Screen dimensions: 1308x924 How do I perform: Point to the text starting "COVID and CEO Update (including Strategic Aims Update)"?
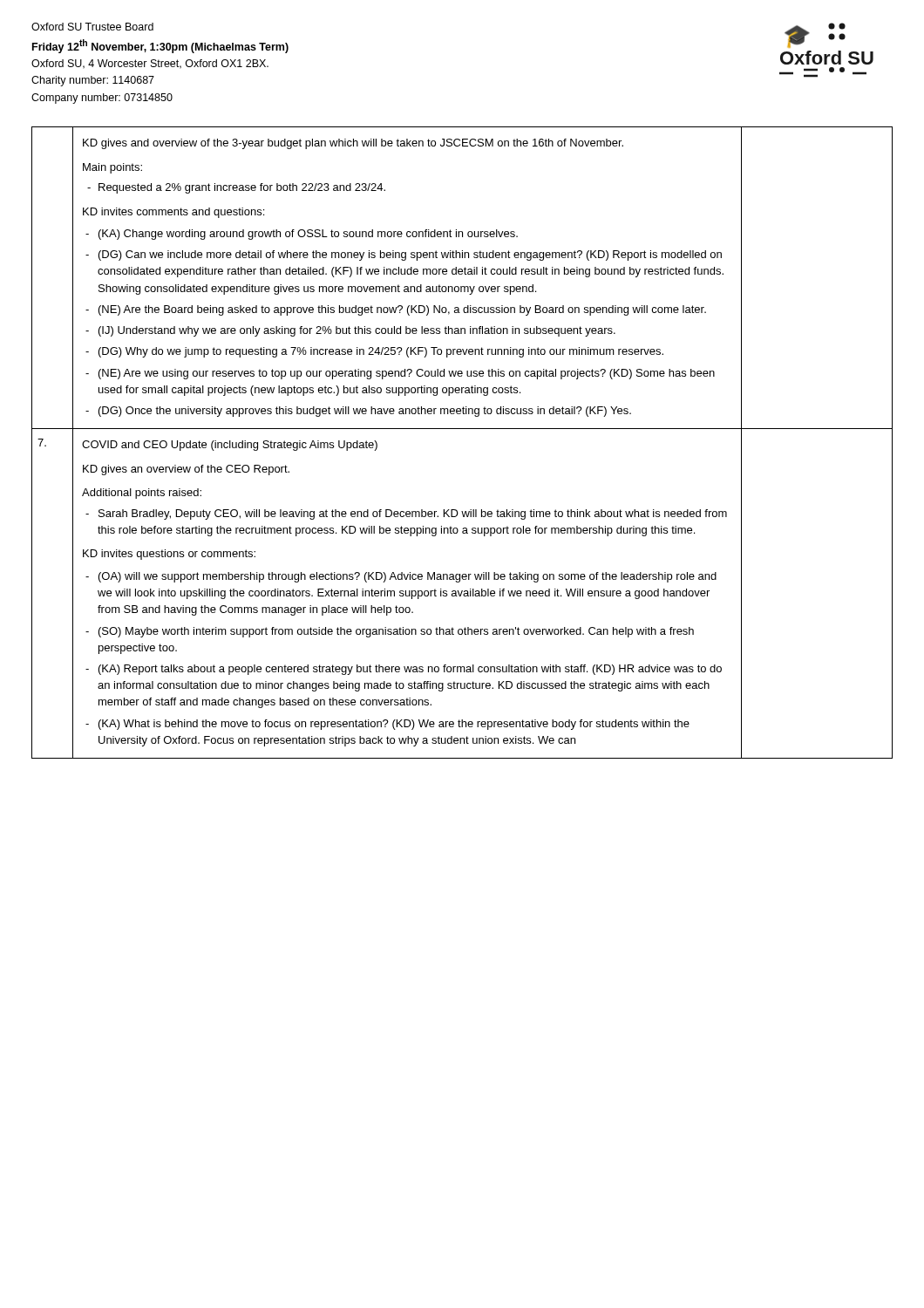pyautogui.click(x=230, y=445)
